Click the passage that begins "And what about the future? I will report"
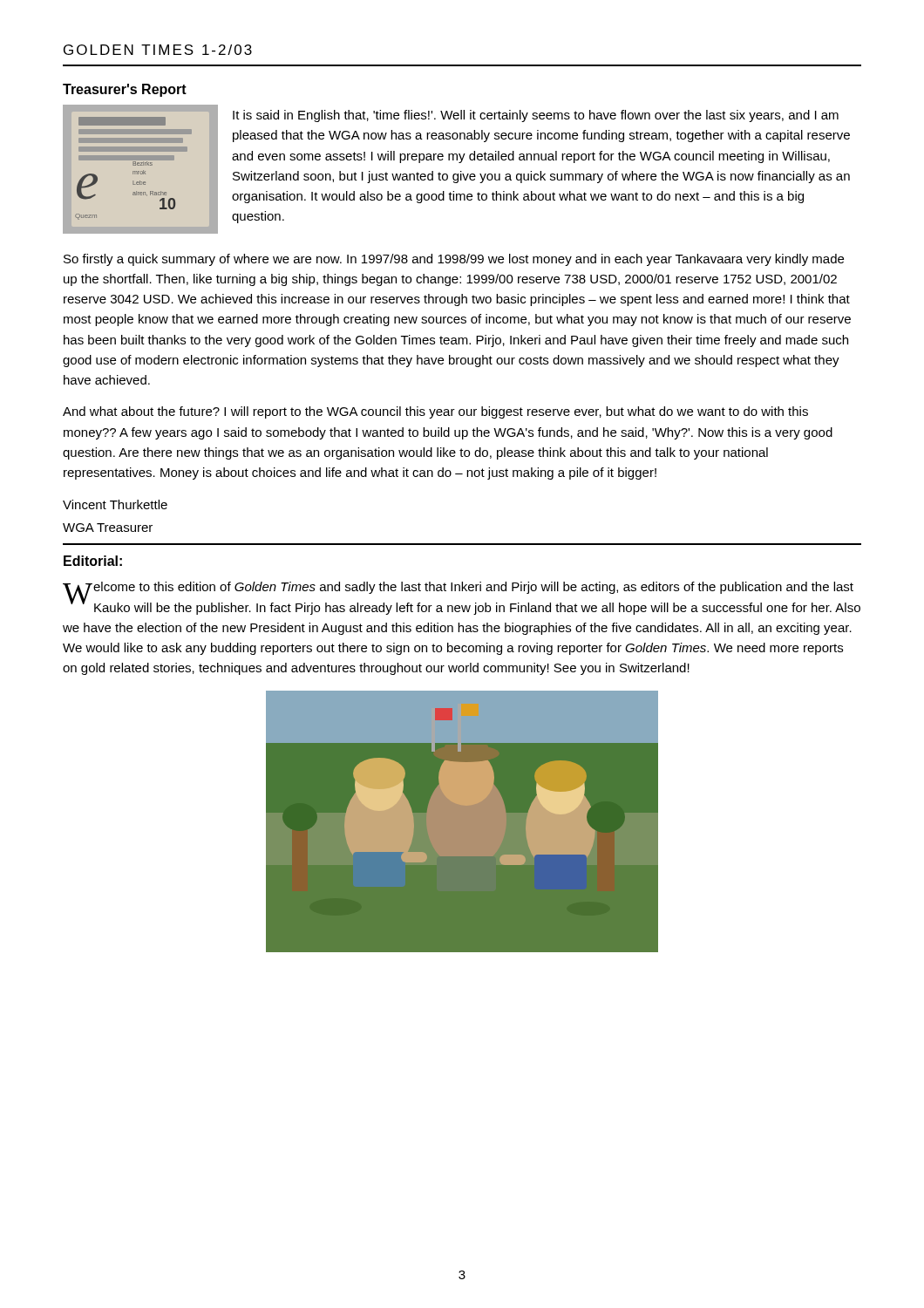The height and width of the screenshot is (1308, 924). click(448, 442)
